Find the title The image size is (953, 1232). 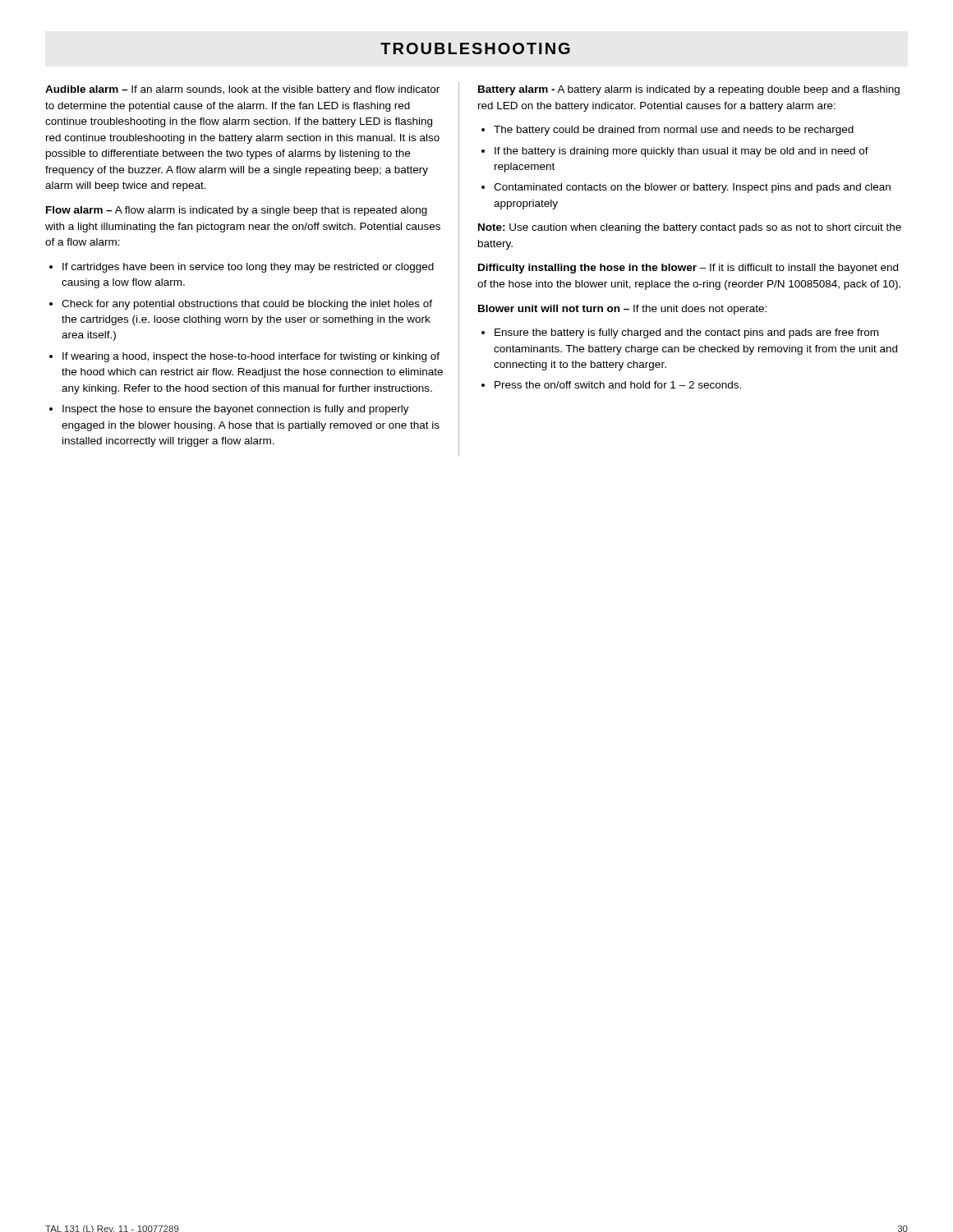(x=476, y=49)
